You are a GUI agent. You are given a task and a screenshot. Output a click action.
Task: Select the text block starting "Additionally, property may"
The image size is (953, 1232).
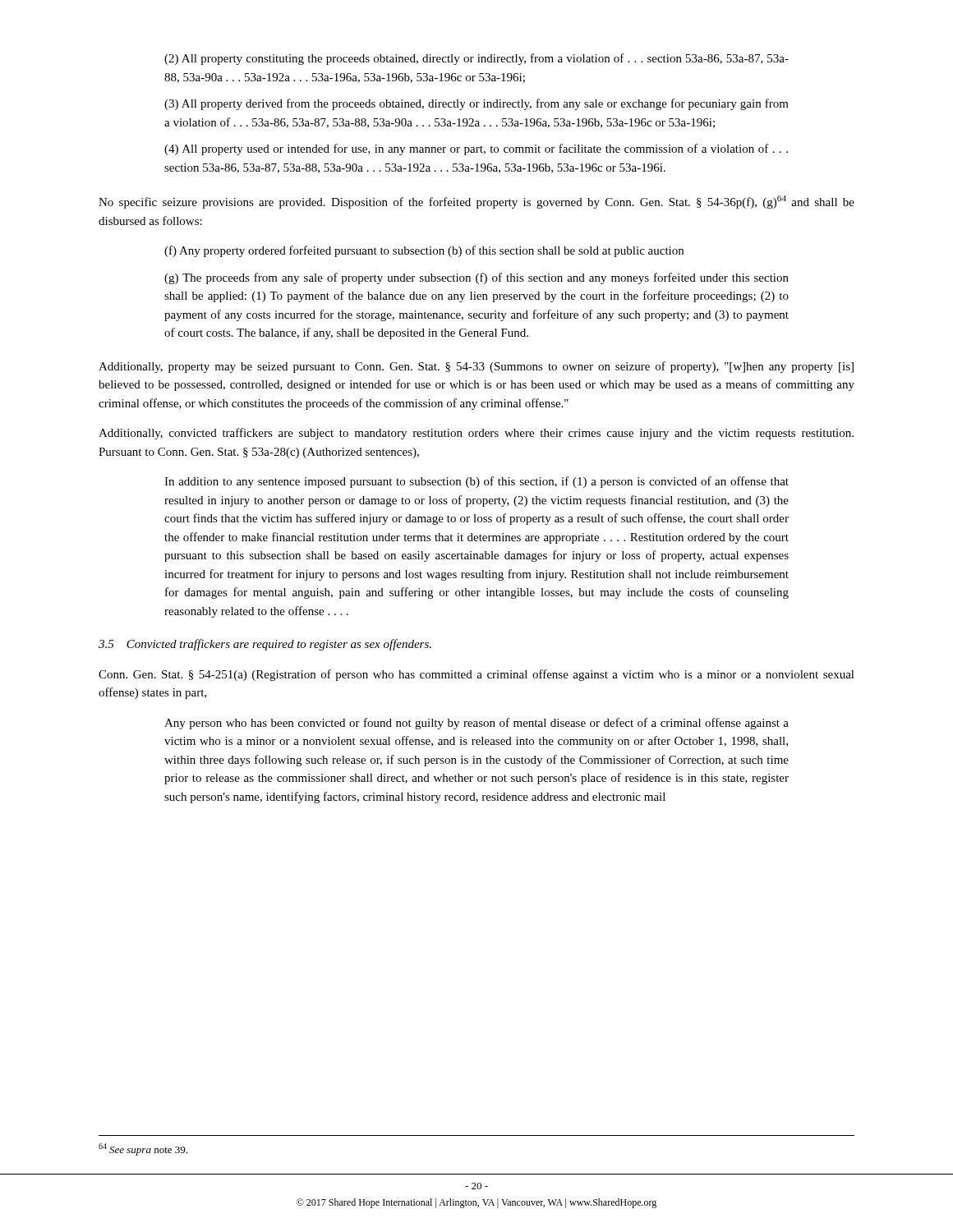(476, 384)
